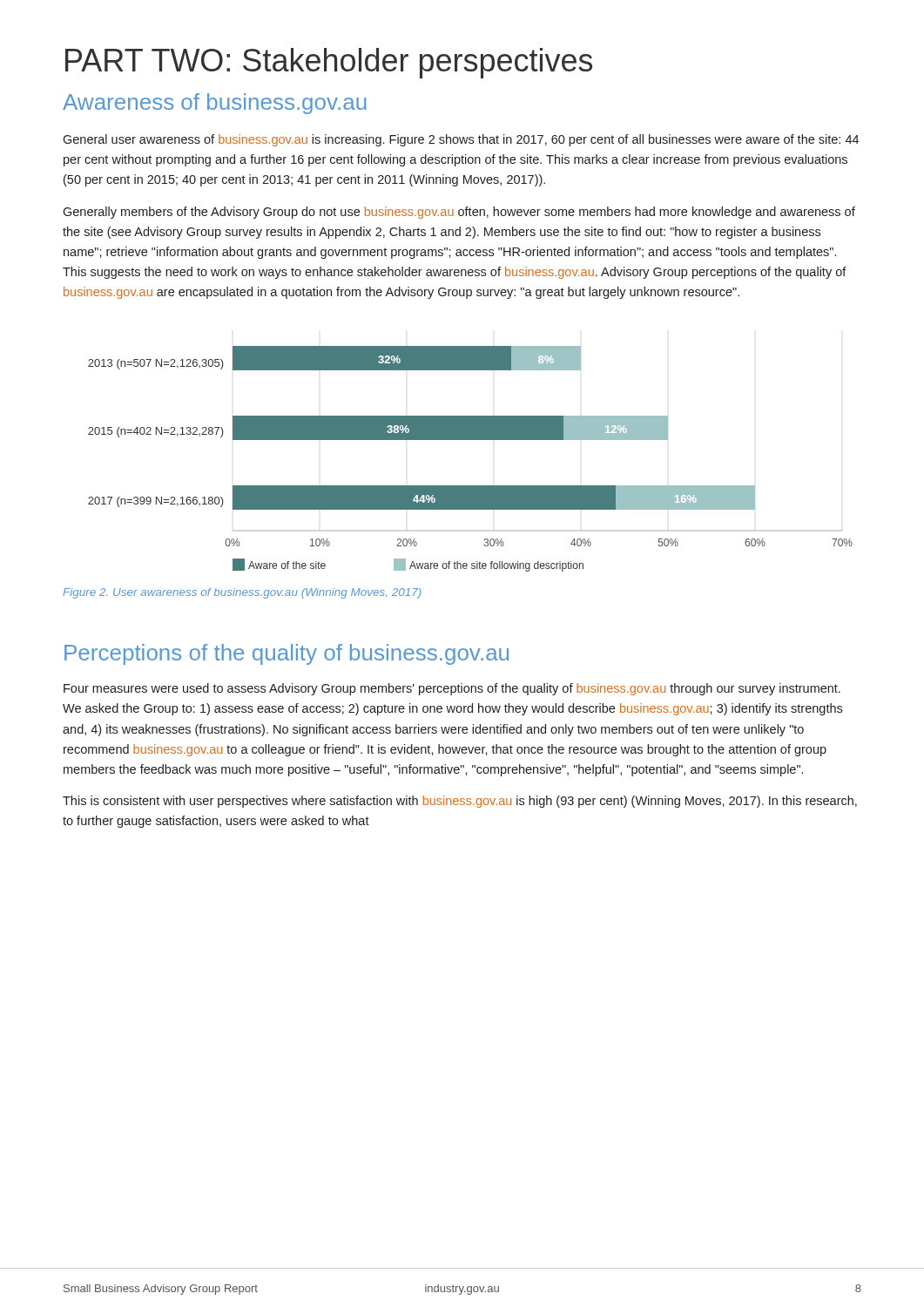Screen dimensions: 1307x924
Task: Locate the text block containing "Generally members of"
Action: tap(462, 252)
